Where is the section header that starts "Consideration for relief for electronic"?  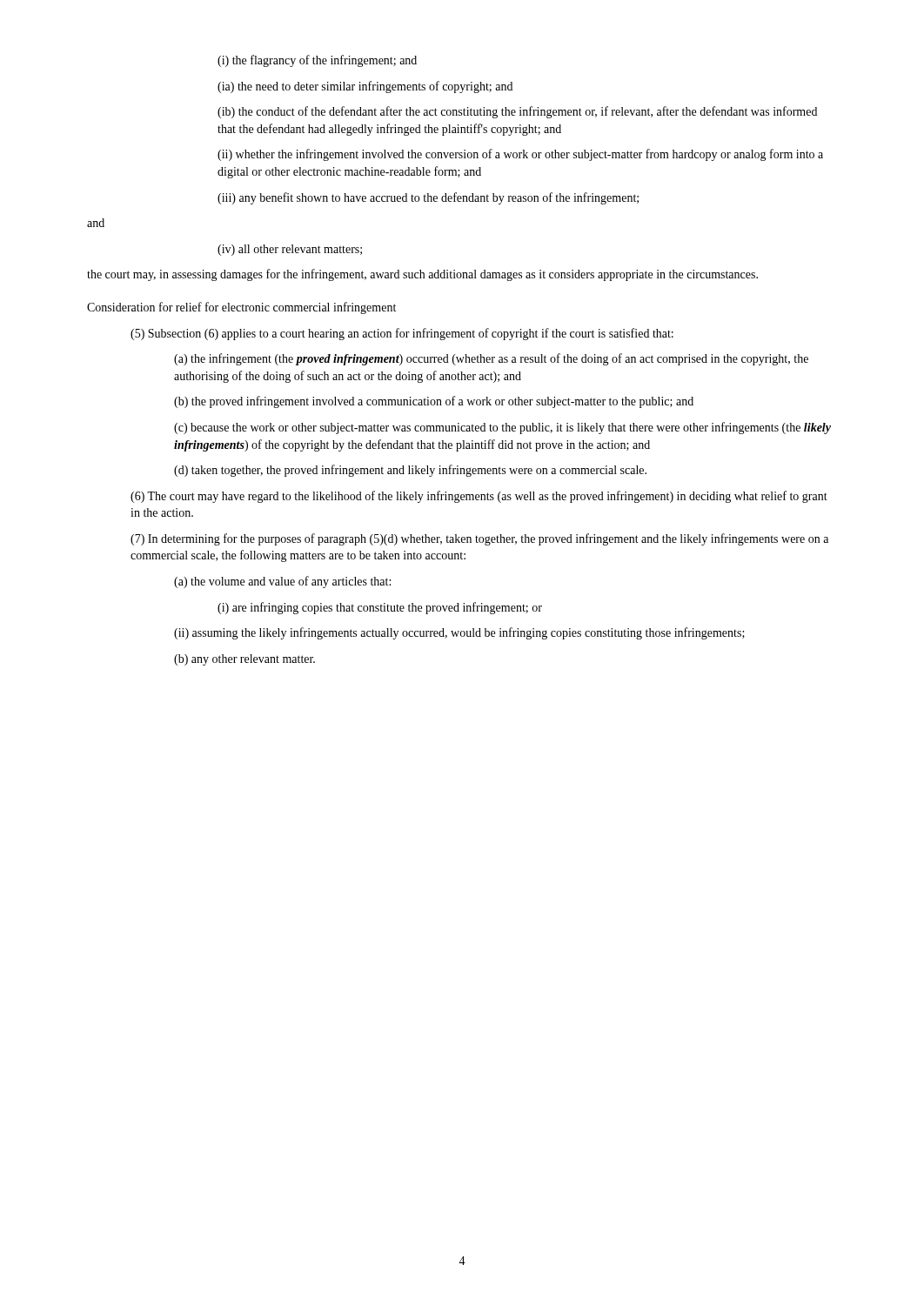[x=242, y=307]
